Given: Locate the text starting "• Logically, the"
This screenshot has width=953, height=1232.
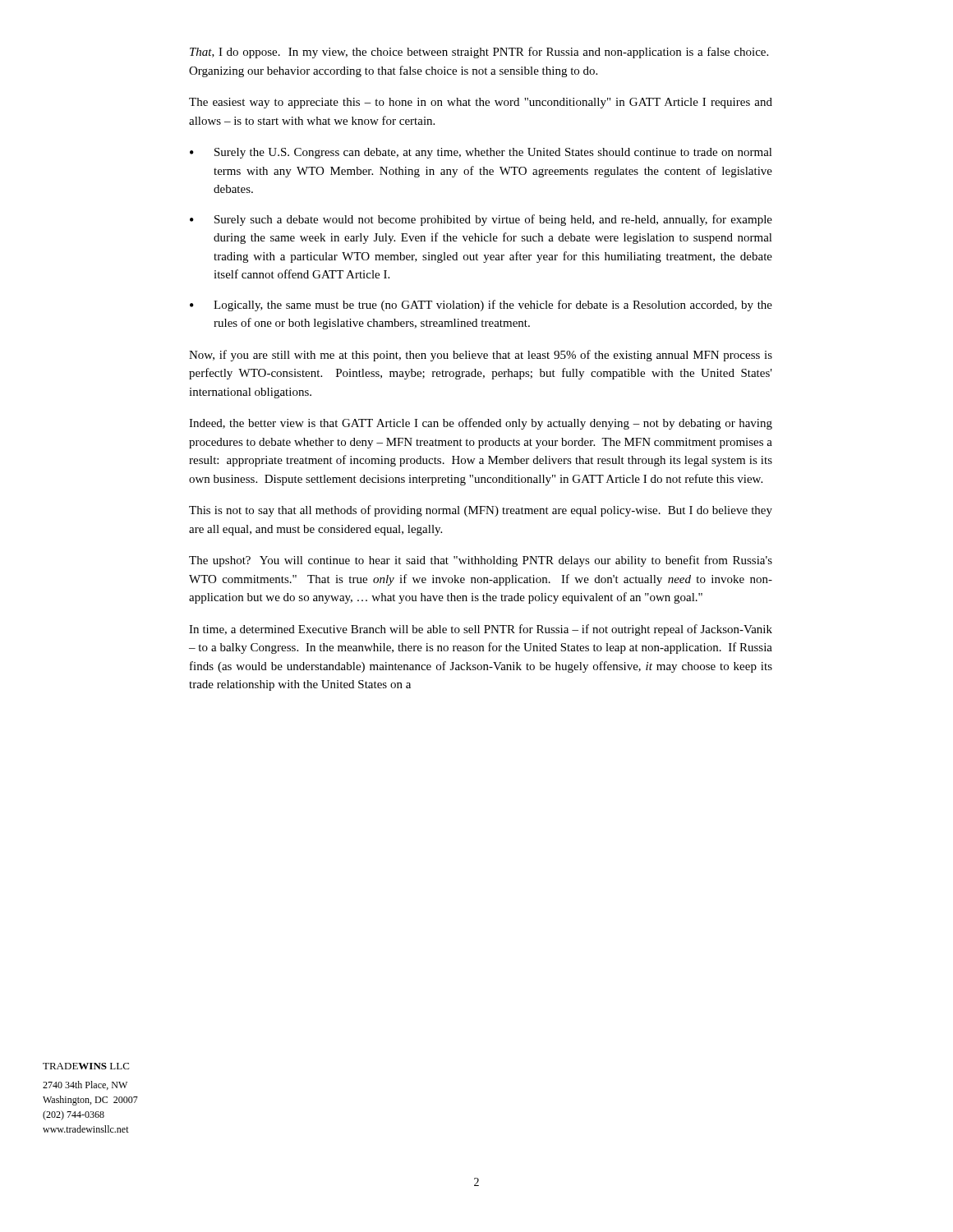Looking at the screenshot, I should coord(481,314).
